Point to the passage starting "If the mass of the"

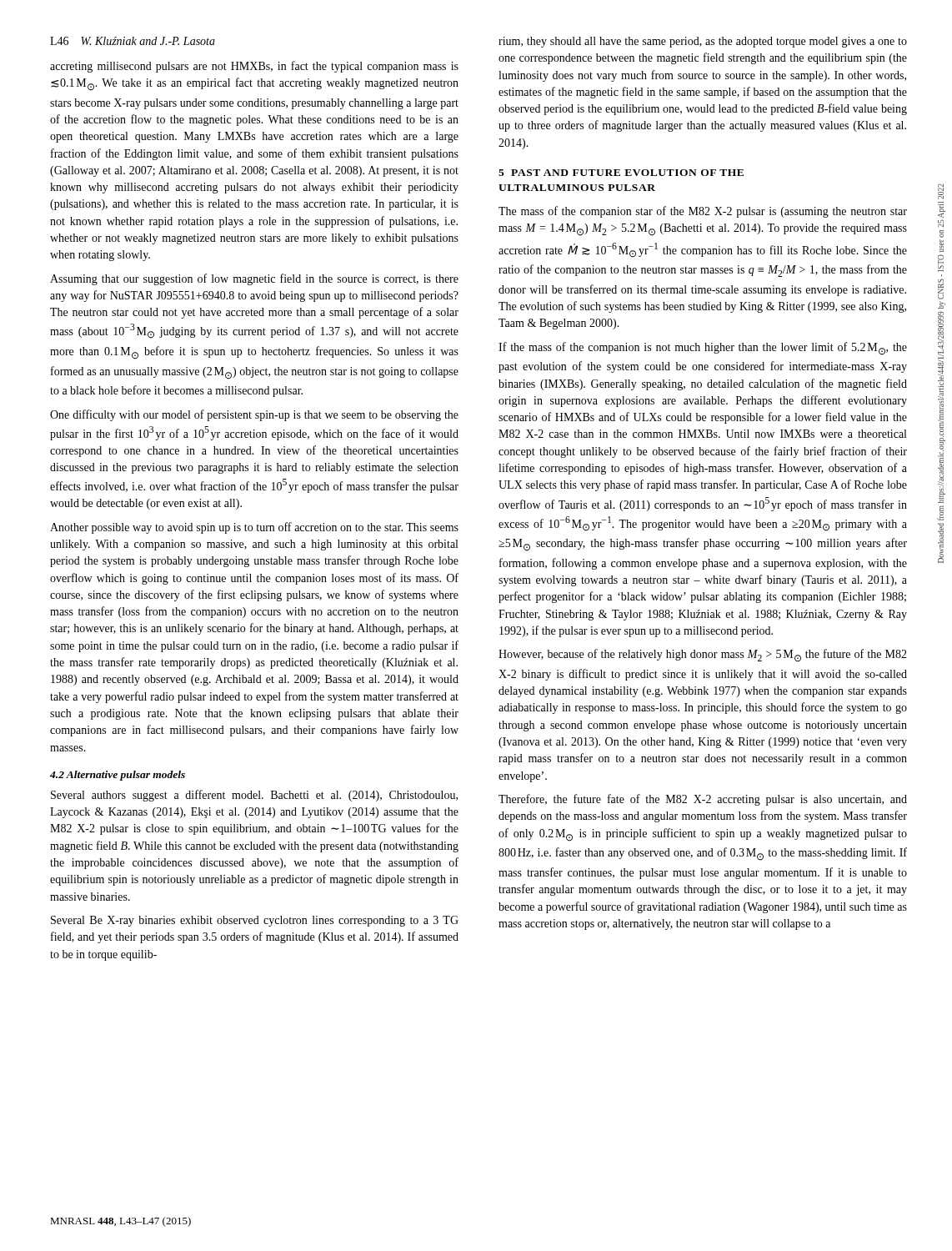[x=703, y=489]
